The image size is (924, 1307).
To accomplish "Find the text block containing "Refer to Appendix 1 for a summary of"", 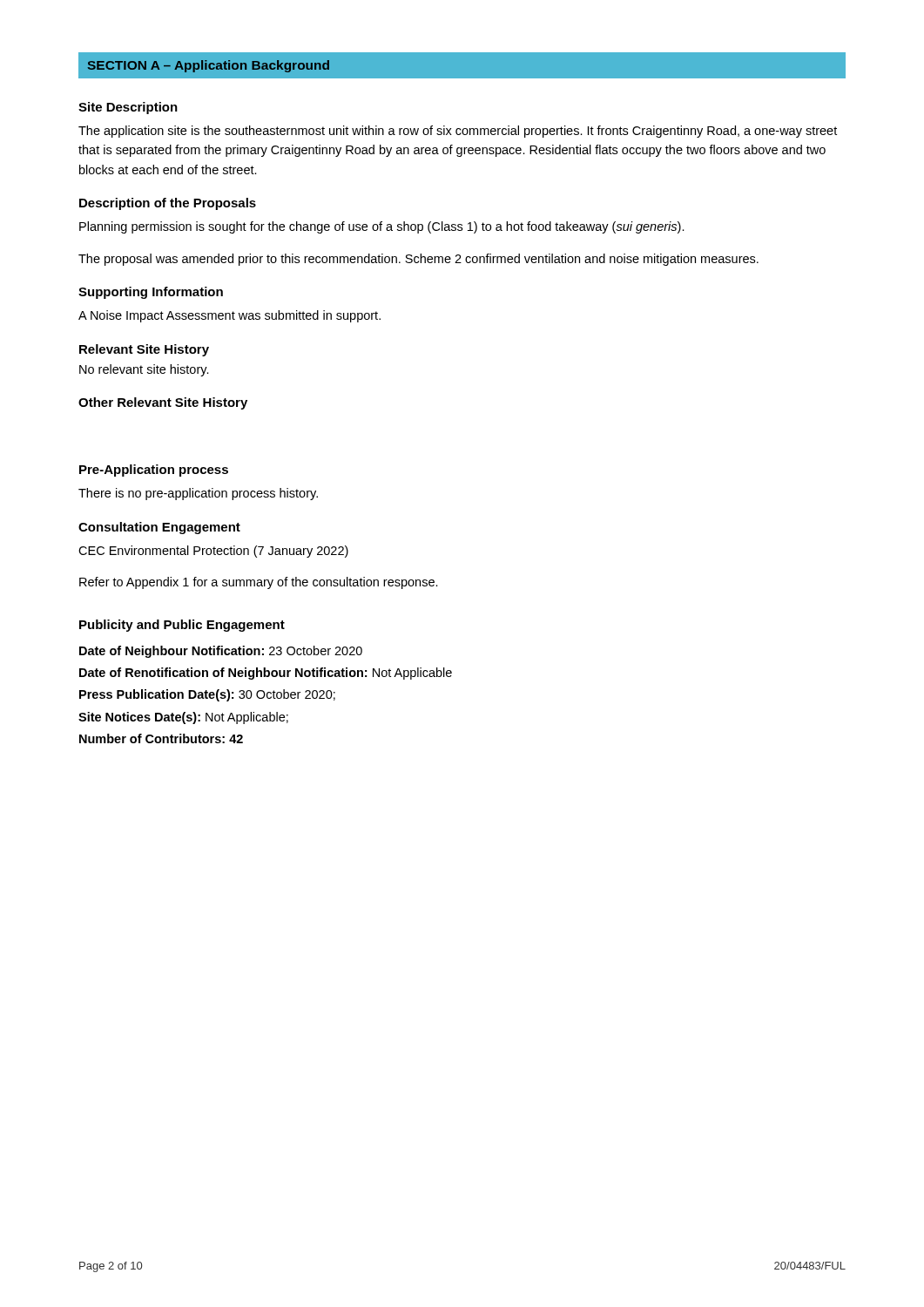I will point(258,582).
